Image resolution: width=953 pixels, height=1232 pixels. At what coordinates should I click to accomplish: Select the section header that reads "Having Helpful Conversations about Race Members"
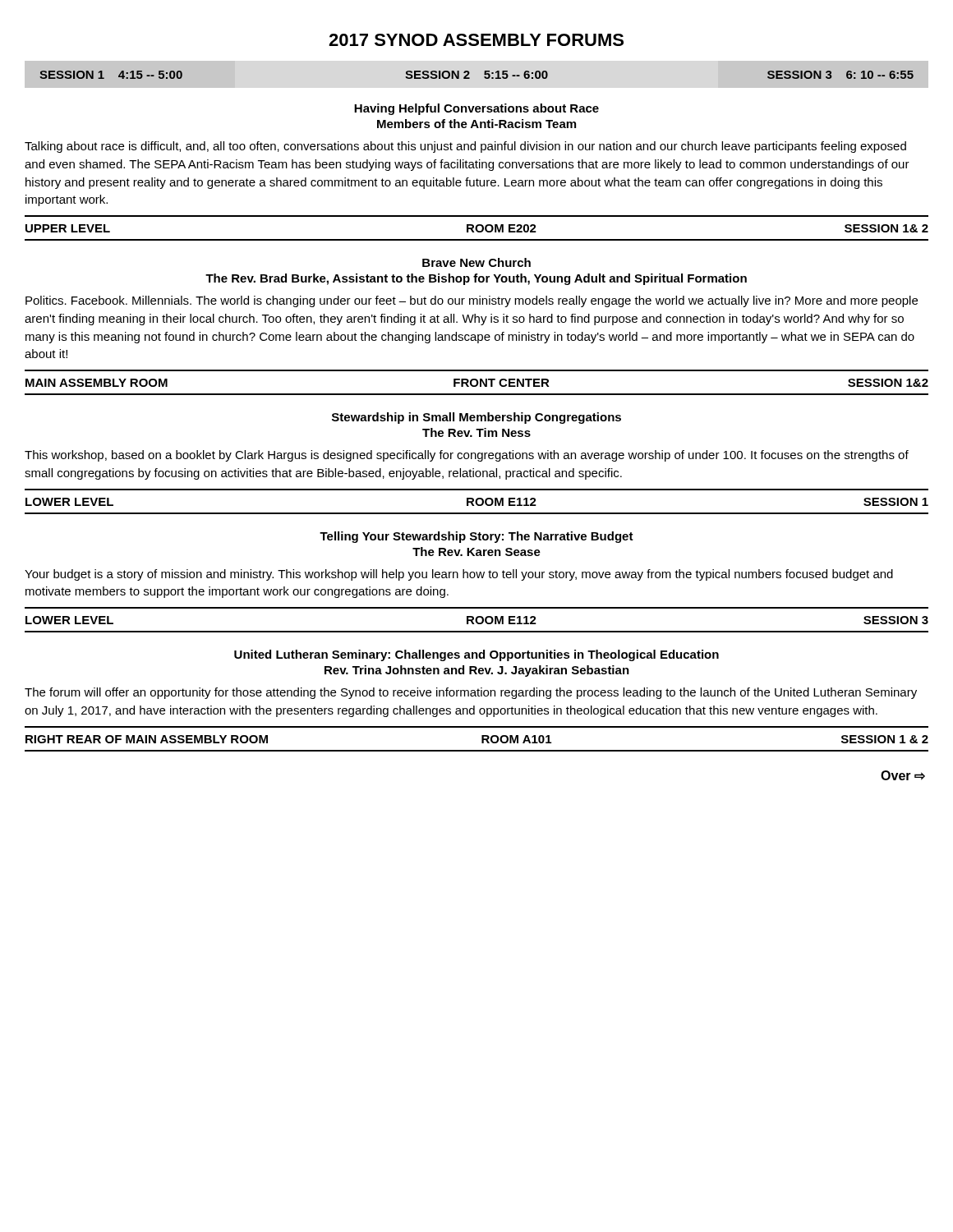(x=476, y=116)
